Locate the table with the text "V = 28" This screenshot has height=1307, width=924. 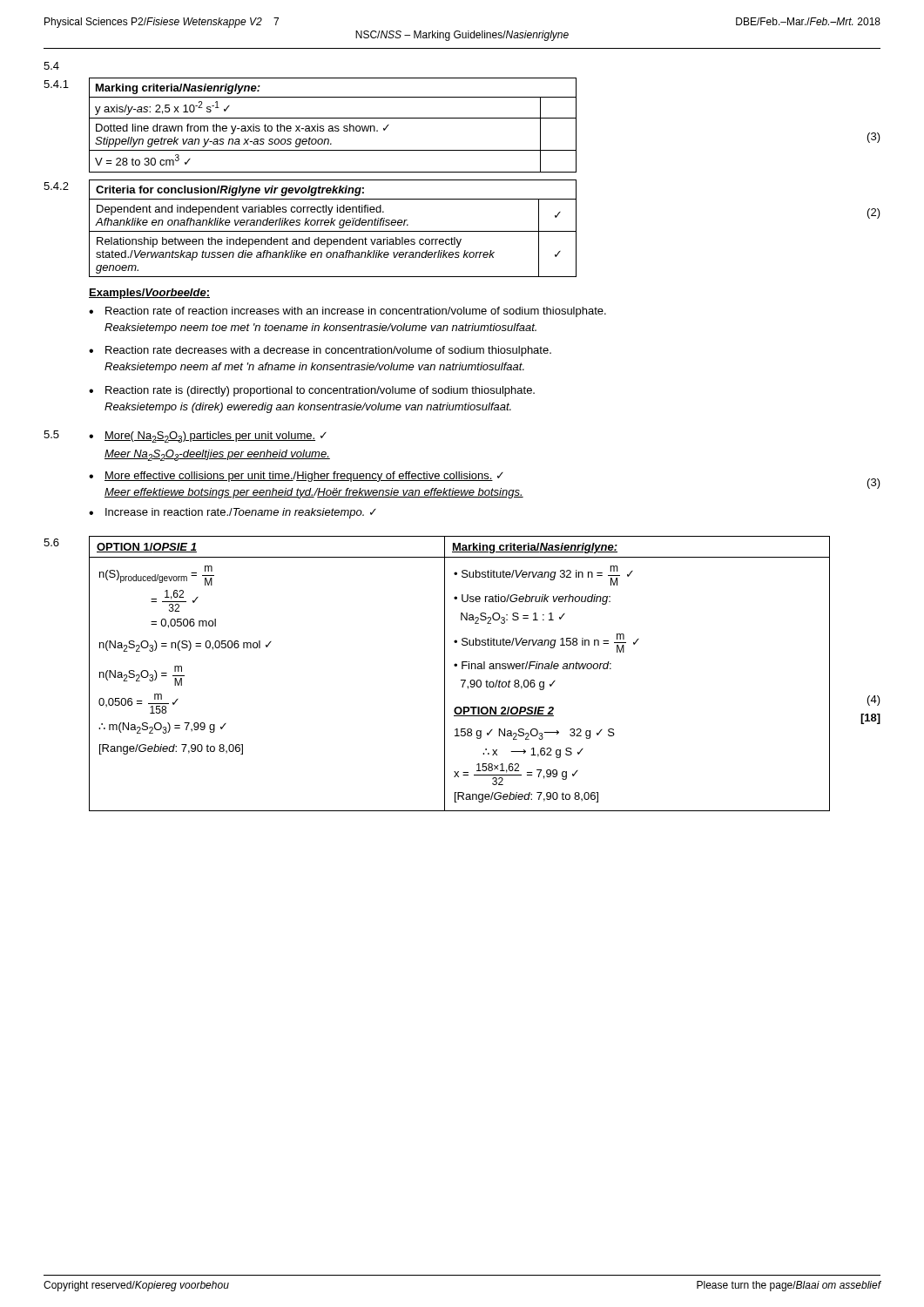[459, 125]
